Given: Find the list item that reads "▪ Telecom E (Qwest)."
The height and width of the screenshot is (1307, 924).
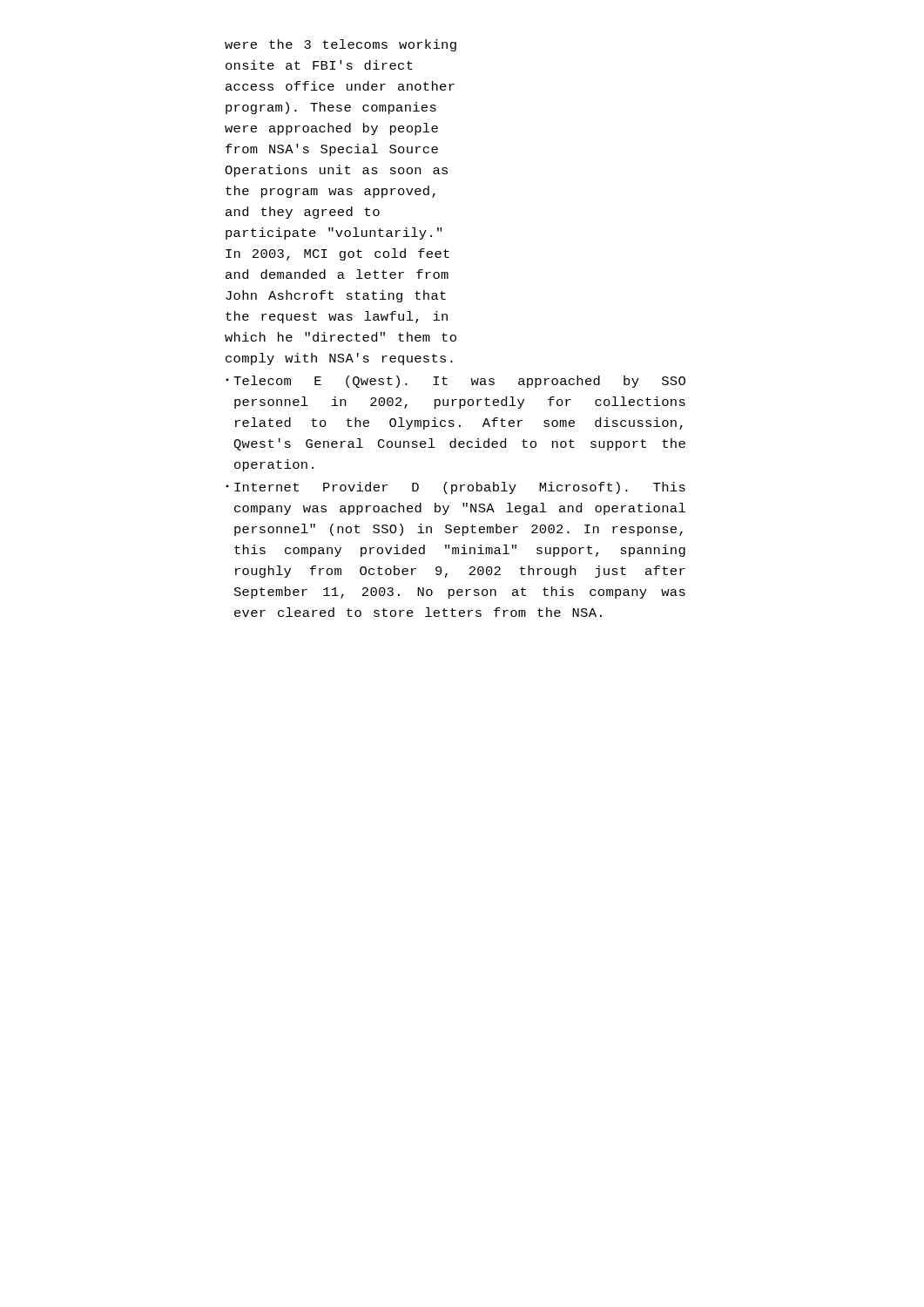Looking at the screenshot, I should click(455, 424).
